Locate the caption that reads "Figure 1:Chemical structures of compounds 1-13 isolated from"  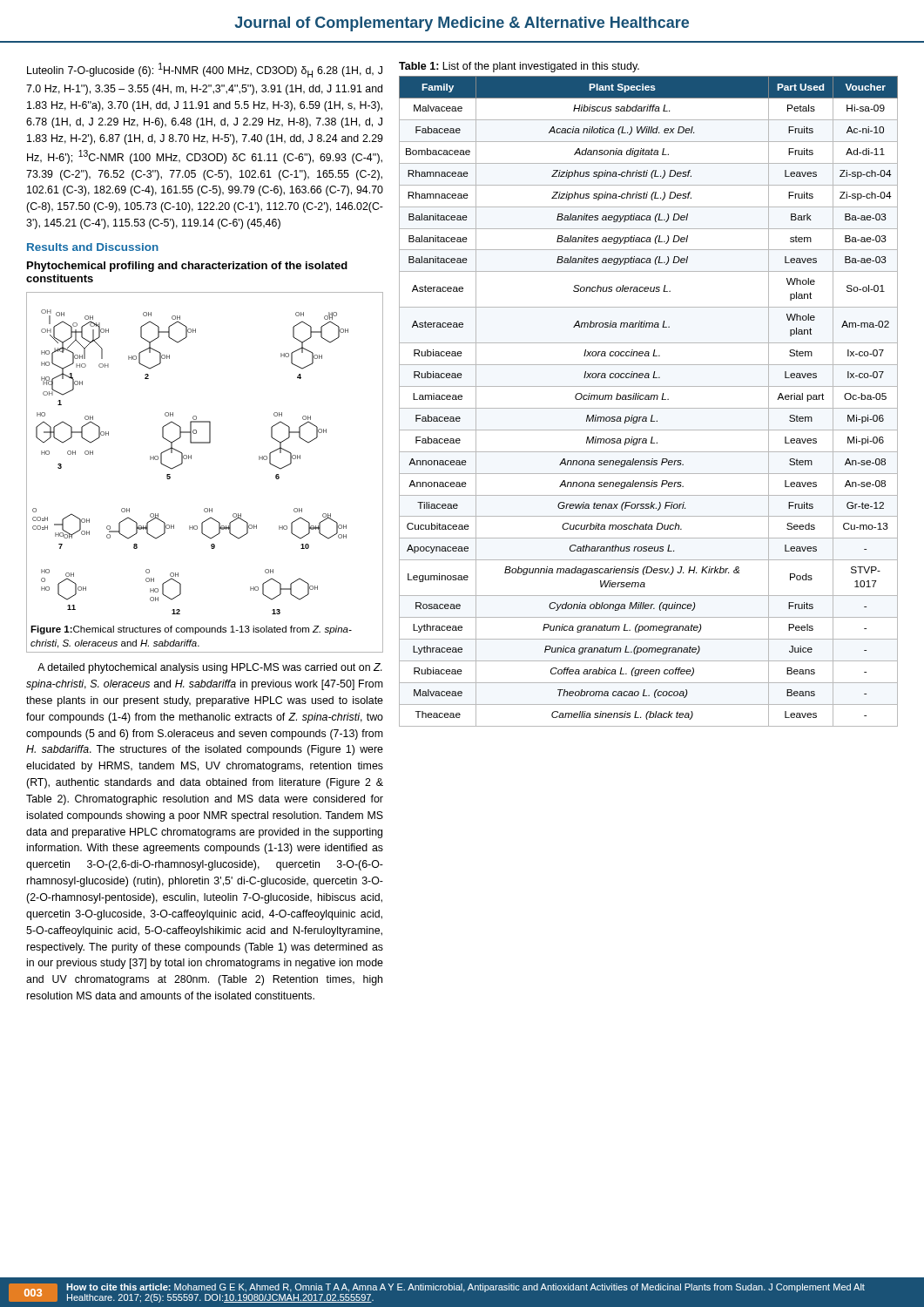191,636
